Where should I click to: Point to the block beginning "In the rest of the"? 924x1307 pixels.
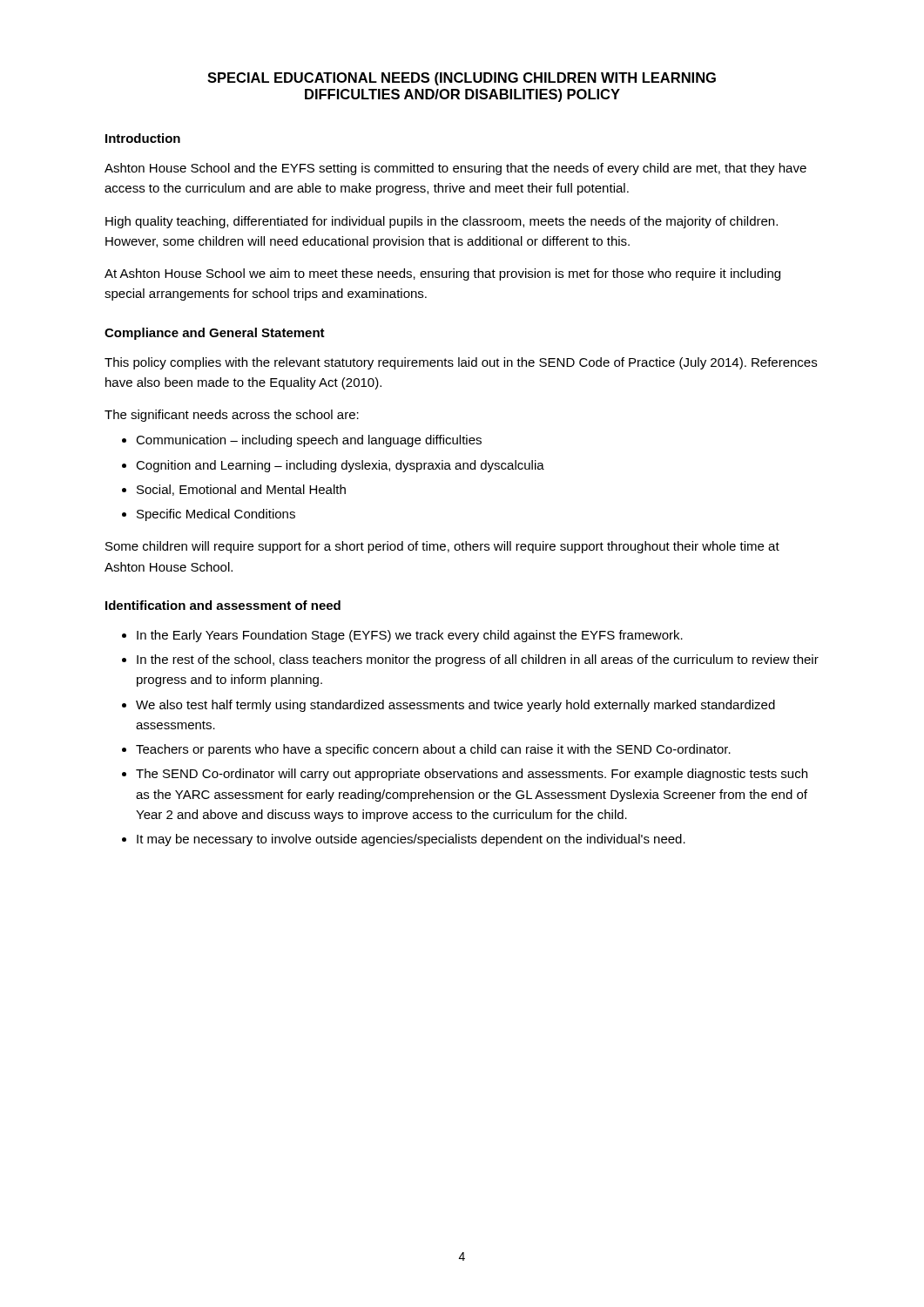tap(477, 669)
